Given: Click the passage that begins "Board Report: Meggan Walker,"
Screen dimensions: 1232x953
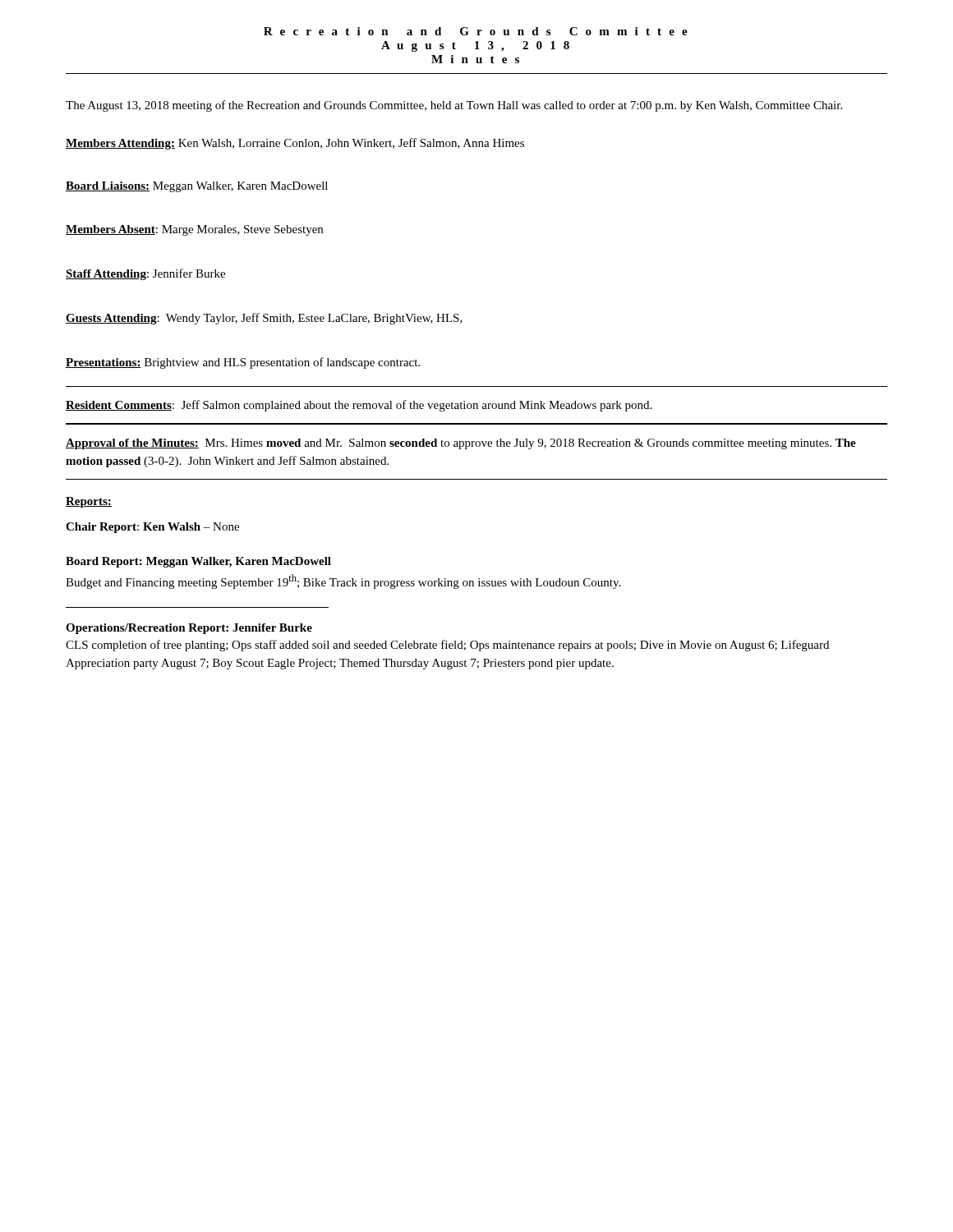Looking at the screenshot, I should point(344,572).
